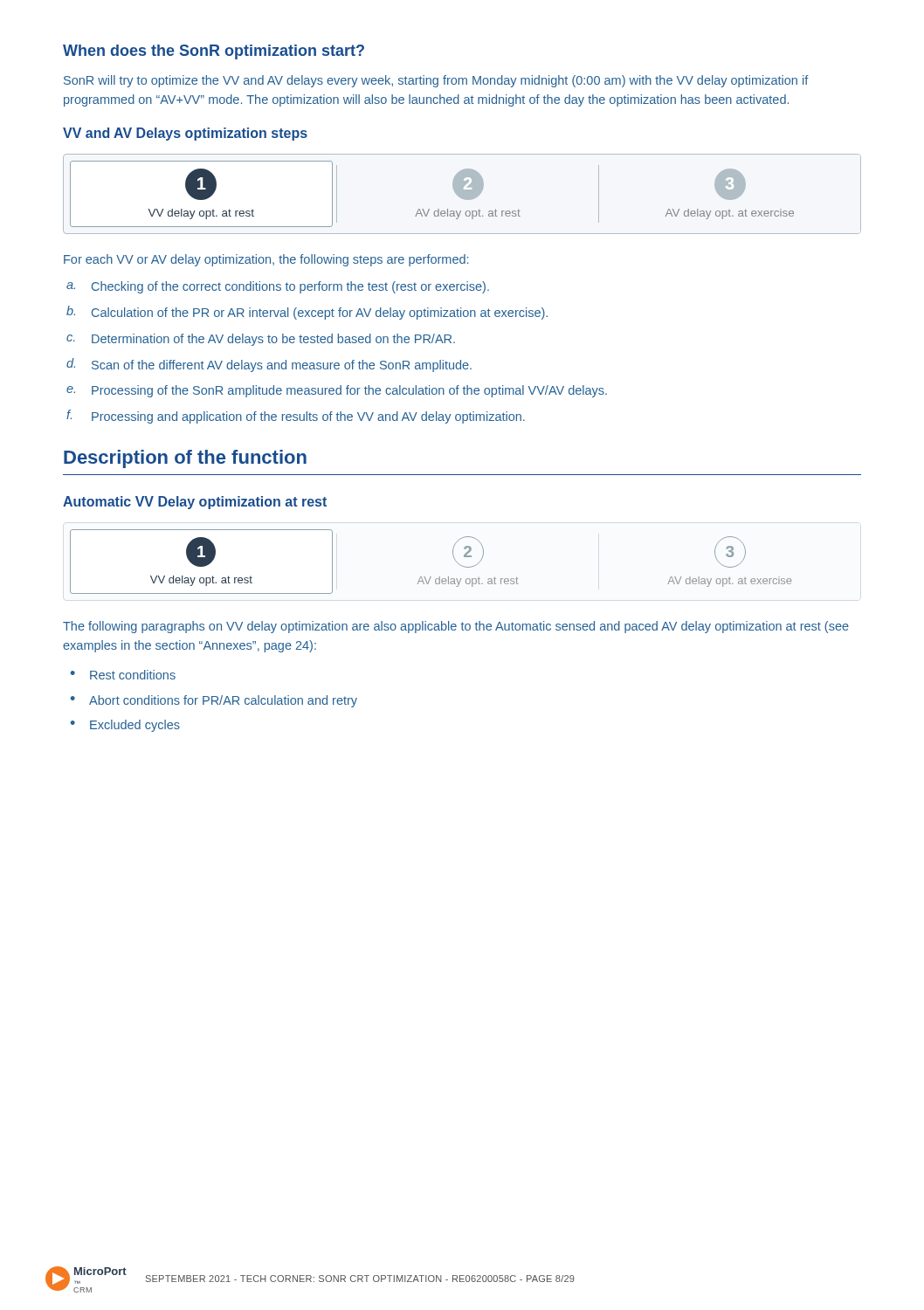The height and width of the screenshot is (1310, 924).
Task: Find the text starting "For each VV or AV delay"
Action: 266,259
